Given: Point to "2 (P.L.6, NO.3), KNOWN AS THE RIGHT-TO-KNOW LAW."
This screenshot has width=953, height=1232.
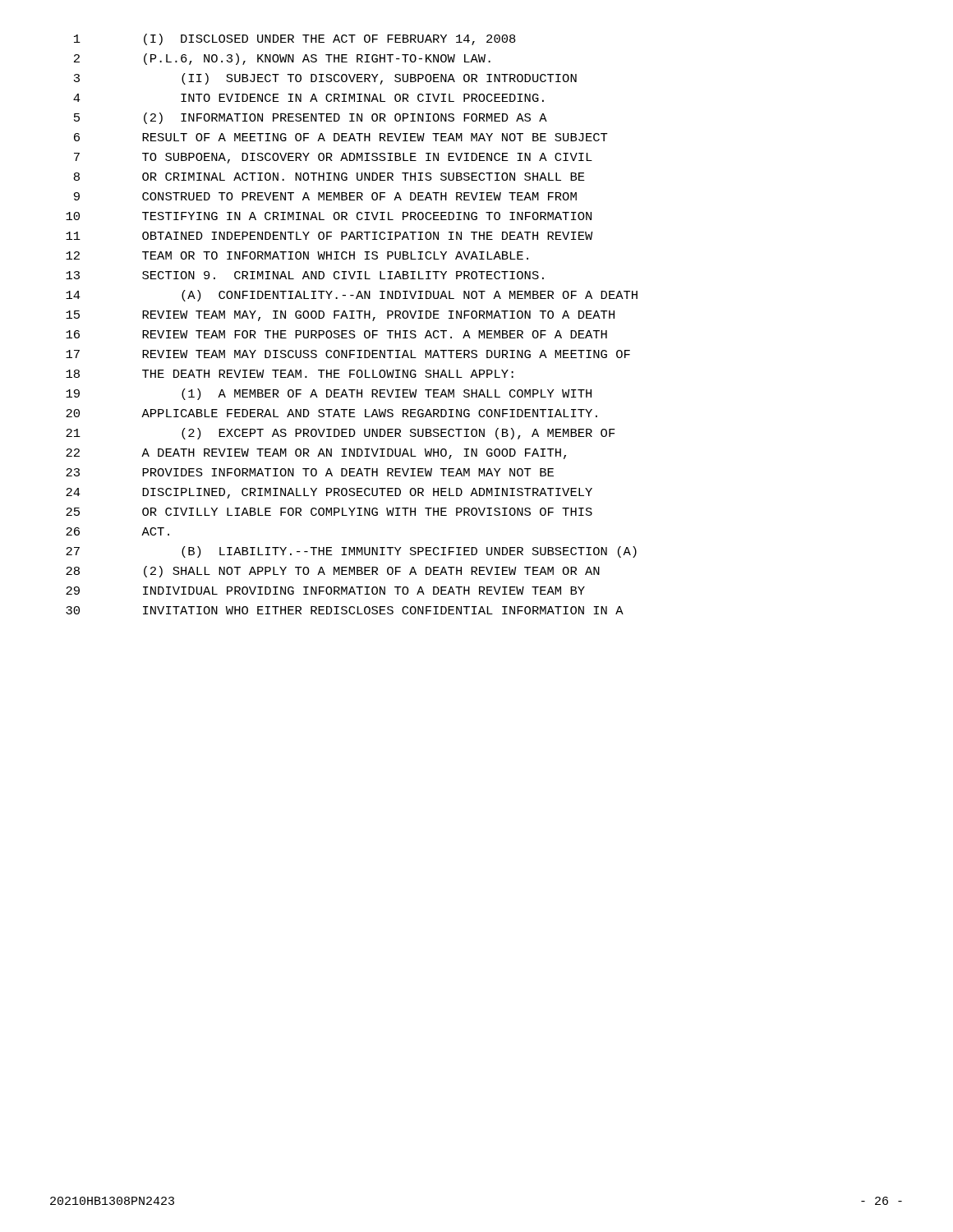Looking at the screenshot, I should click(476, 59).
